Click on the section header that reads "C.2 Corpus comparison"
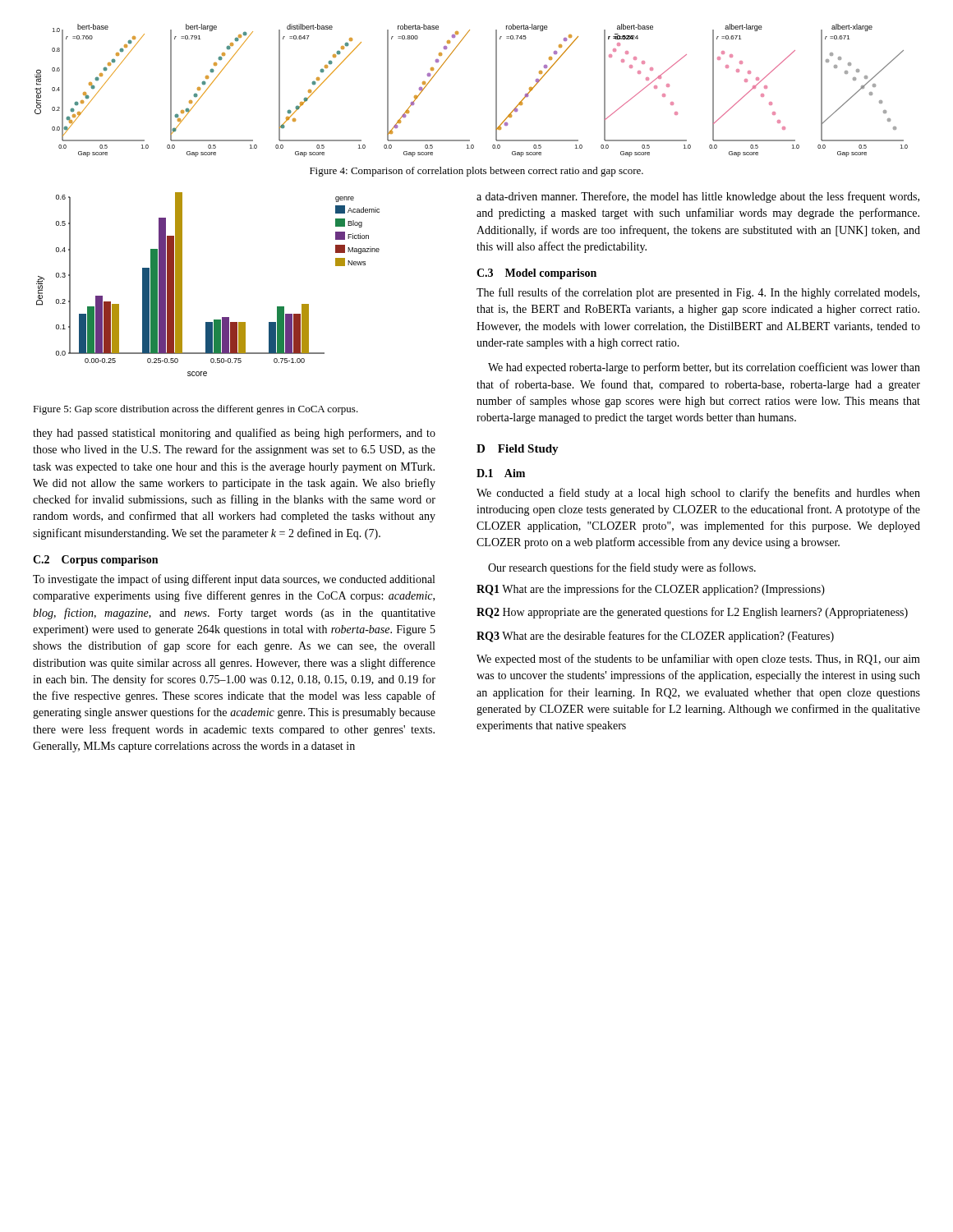The width and height of the screenshot is (953, 1232). pos(95,560)
